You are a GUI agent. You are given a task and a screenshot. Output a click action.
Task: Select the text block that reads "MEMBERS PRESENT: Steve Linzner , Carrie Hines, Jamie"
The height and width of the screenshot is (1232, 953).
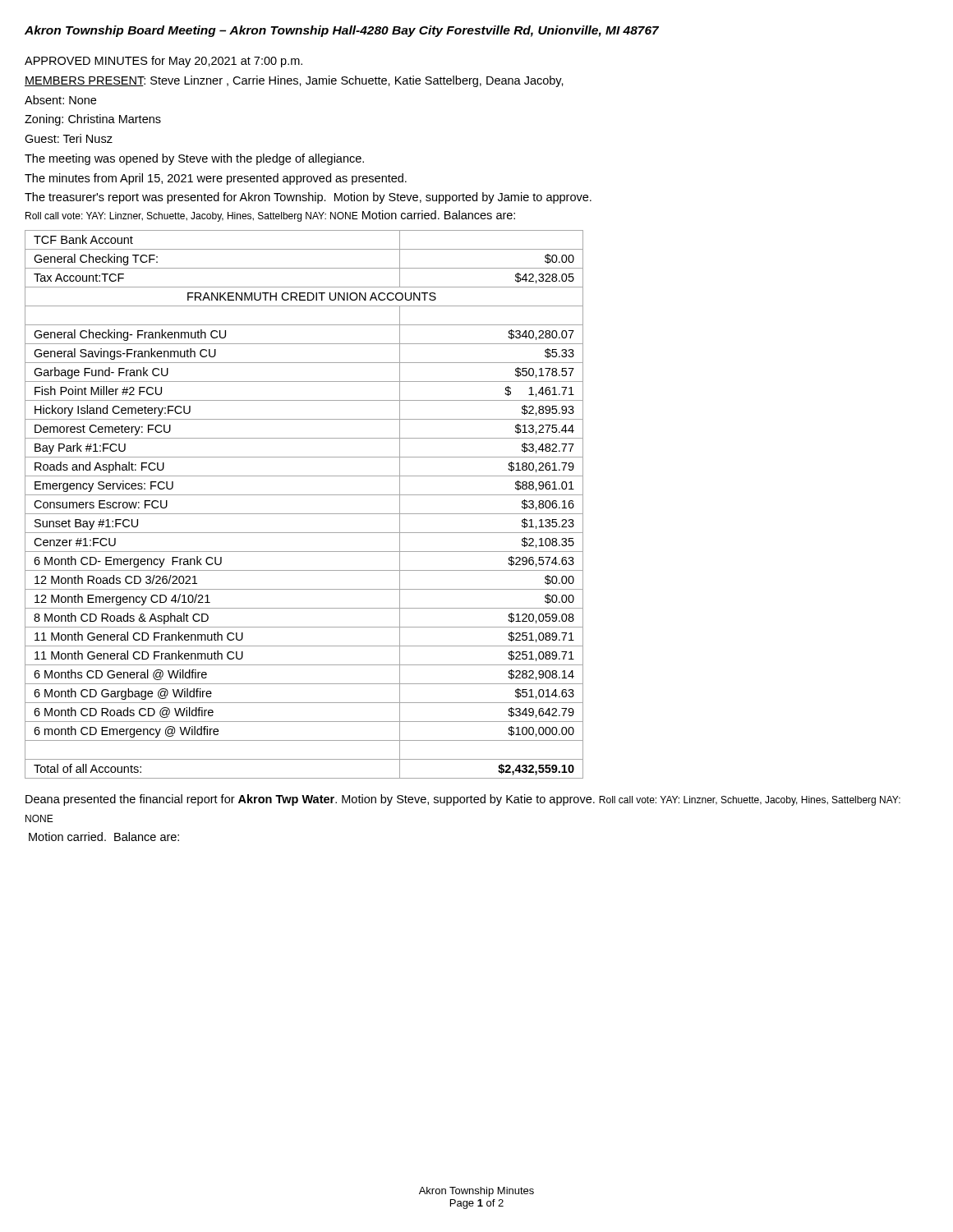pos(294,80)
